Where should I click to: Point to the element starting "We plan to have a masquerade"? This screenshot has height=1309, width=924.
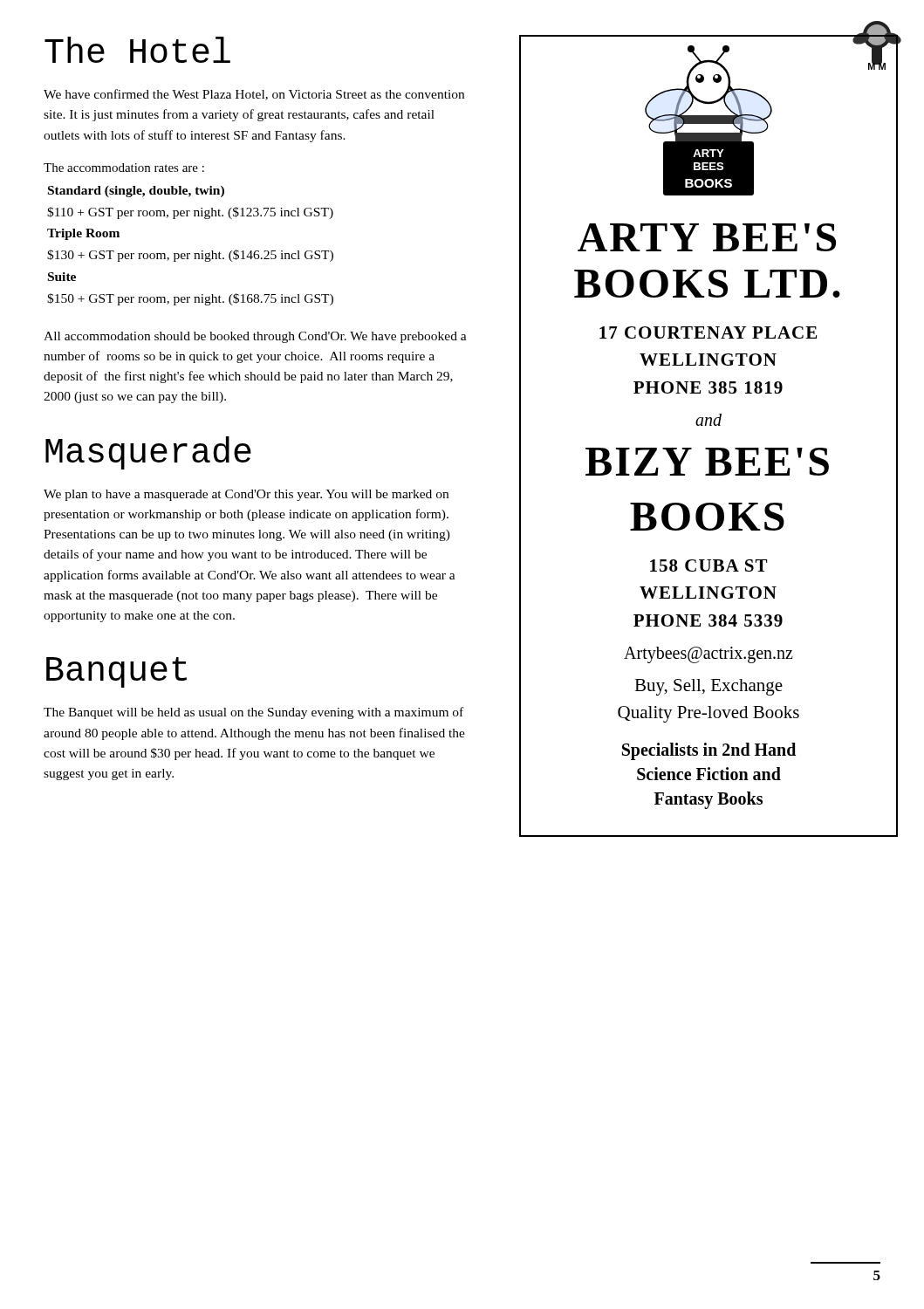tap(249, 554)
